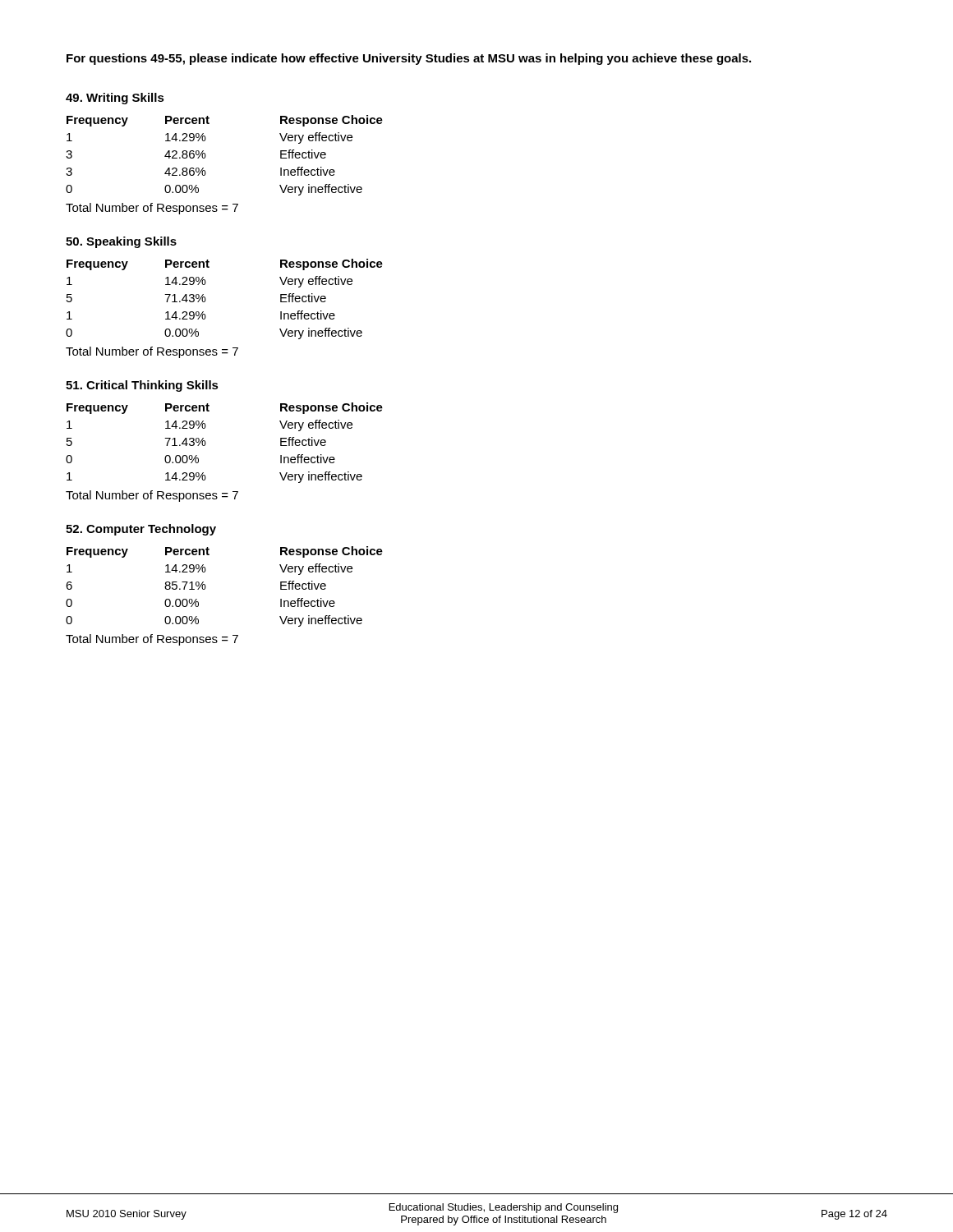Find the element starting "50. Speaking Skills"
Screen dimensions: 1232x953
pos(121,241)
